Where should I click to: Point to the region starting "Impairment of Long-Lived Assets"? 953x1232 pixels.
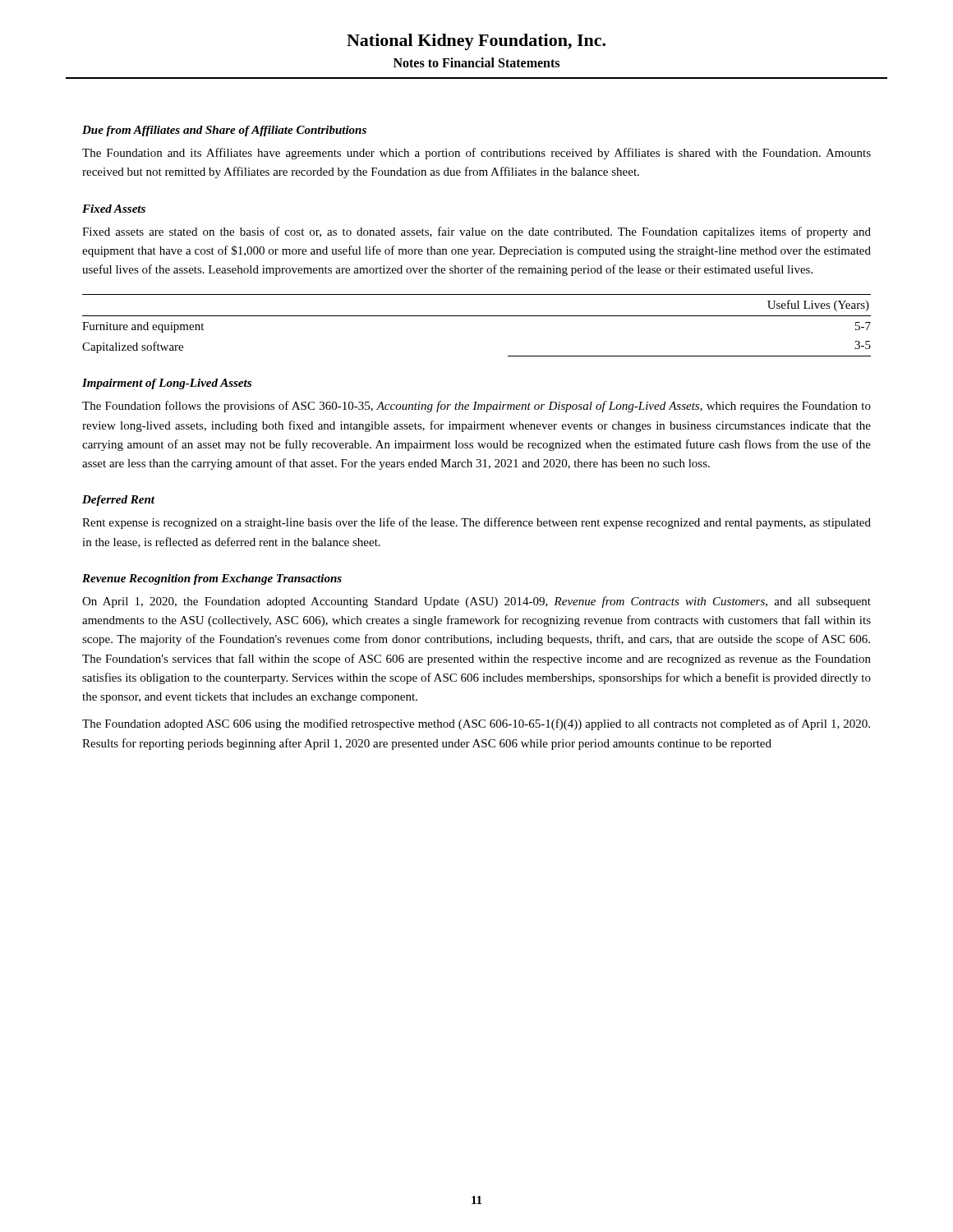(167, 384)
